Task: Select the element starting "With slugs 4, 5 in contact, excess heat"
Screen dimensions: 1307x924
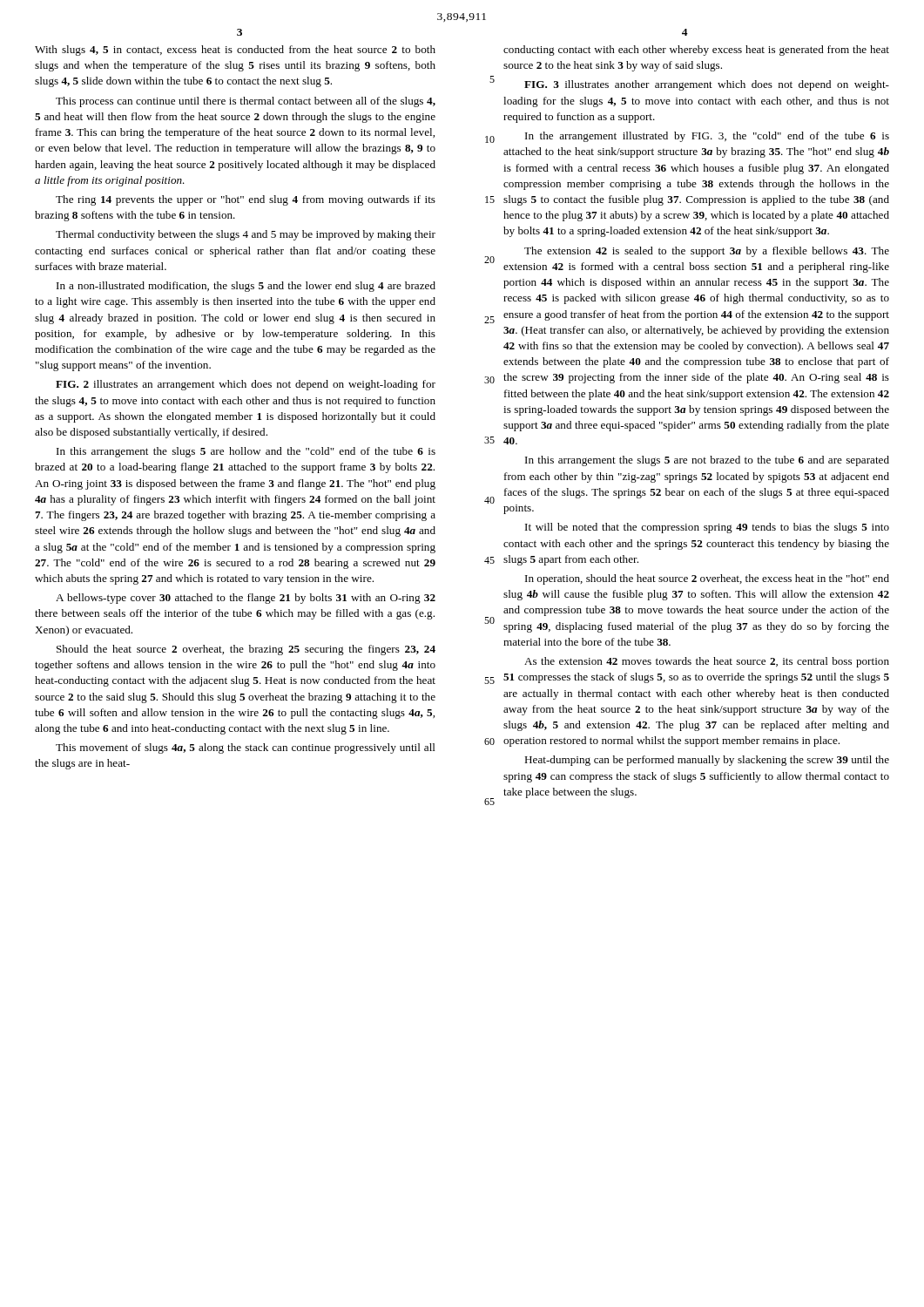Action: click(235, 407)
